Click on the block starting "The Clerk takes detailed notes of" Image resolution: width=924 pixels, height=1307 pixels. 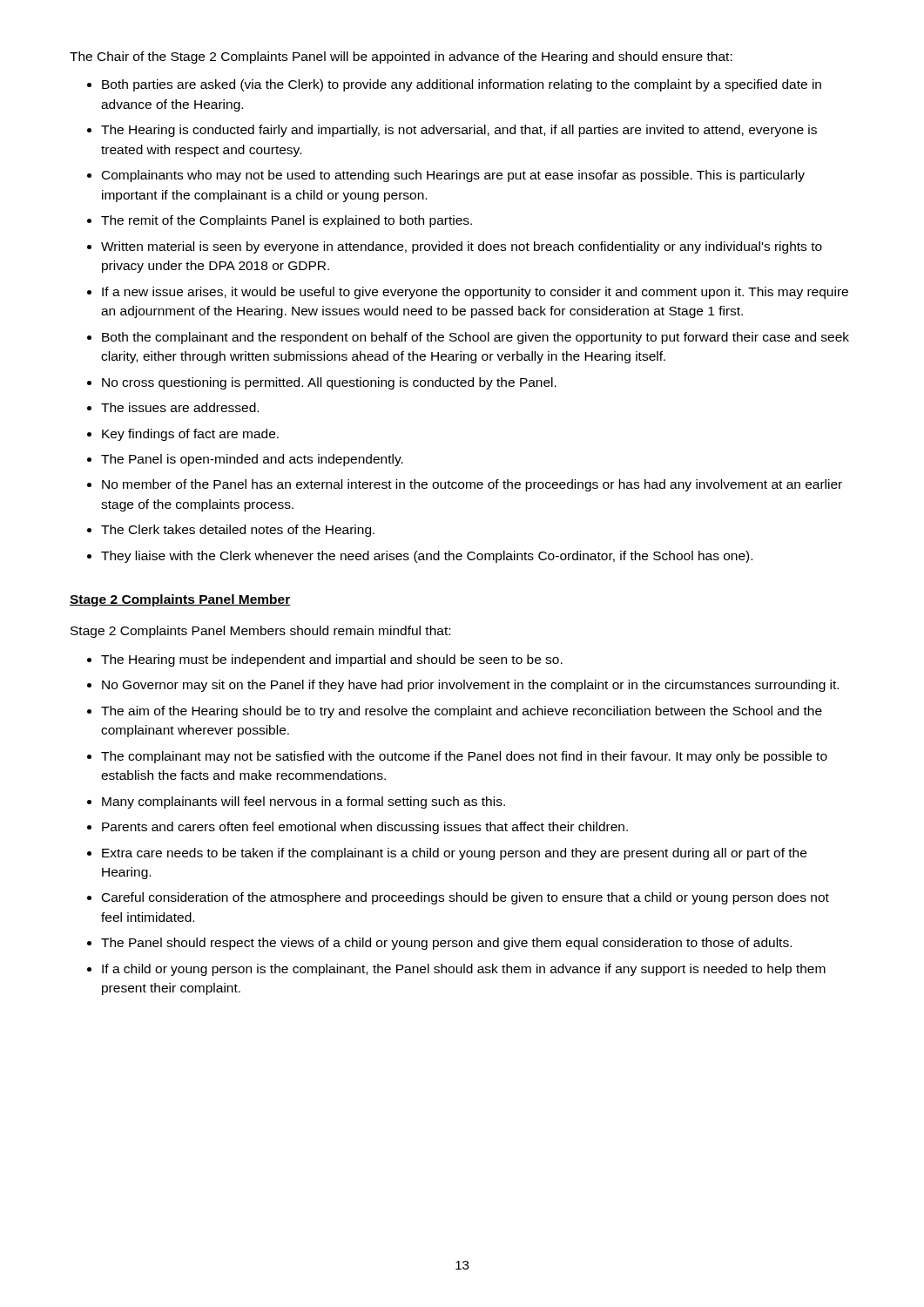point(238,530)
